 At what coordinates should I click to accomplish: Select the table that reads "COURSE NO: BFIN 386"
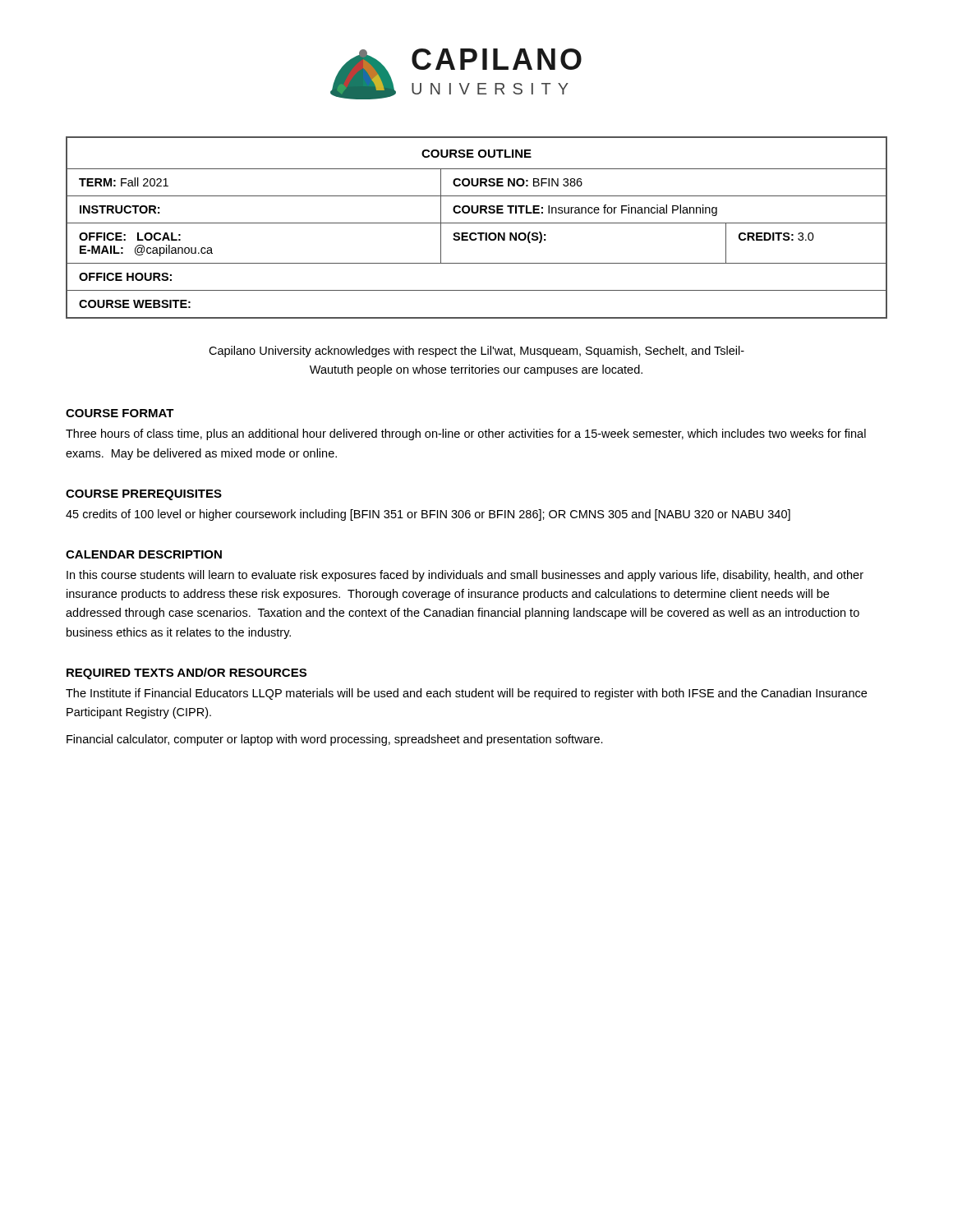click(x=476, y=228)
